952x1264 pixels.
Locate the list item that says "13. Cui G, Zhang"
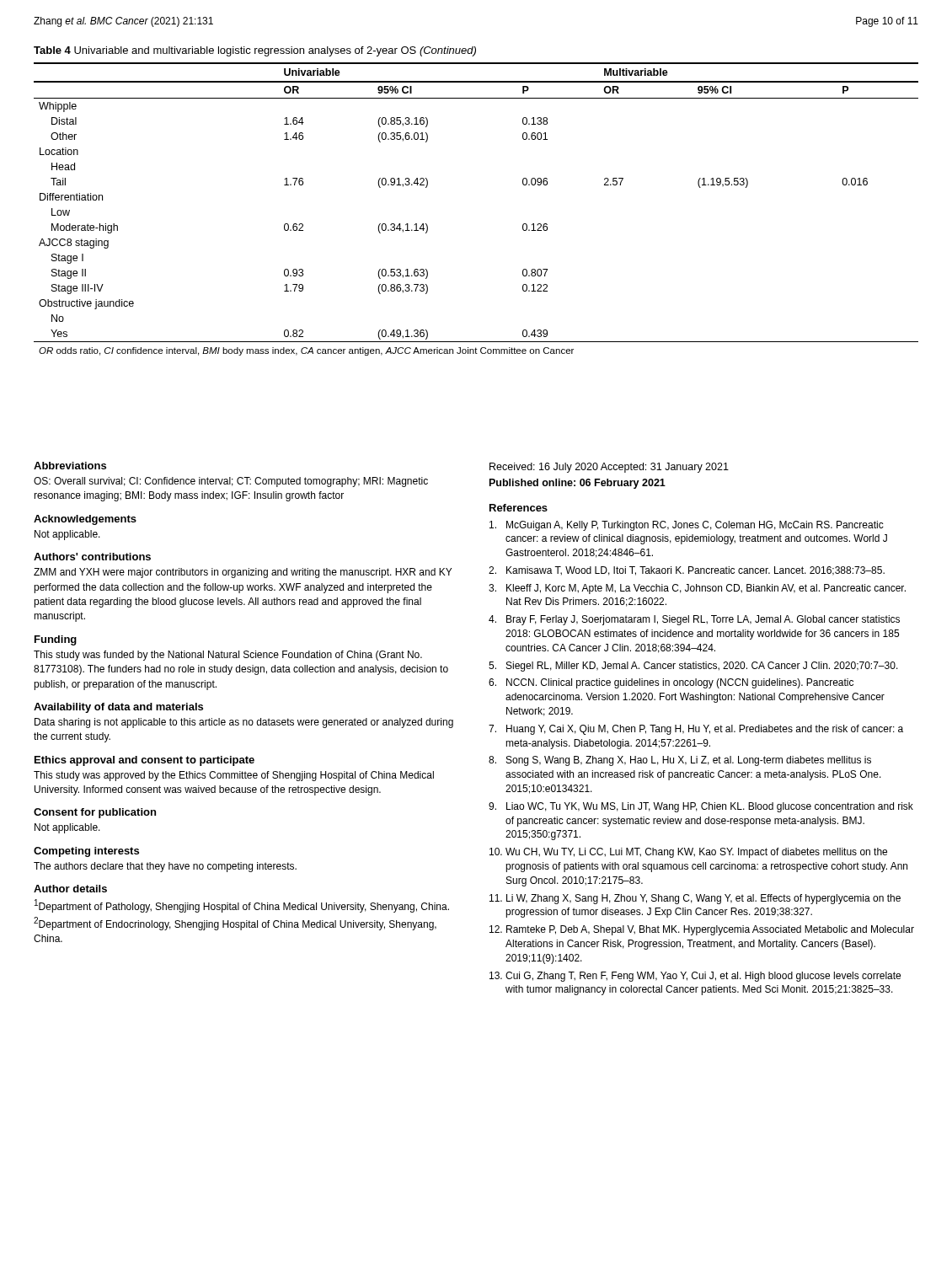coord(703,983)
